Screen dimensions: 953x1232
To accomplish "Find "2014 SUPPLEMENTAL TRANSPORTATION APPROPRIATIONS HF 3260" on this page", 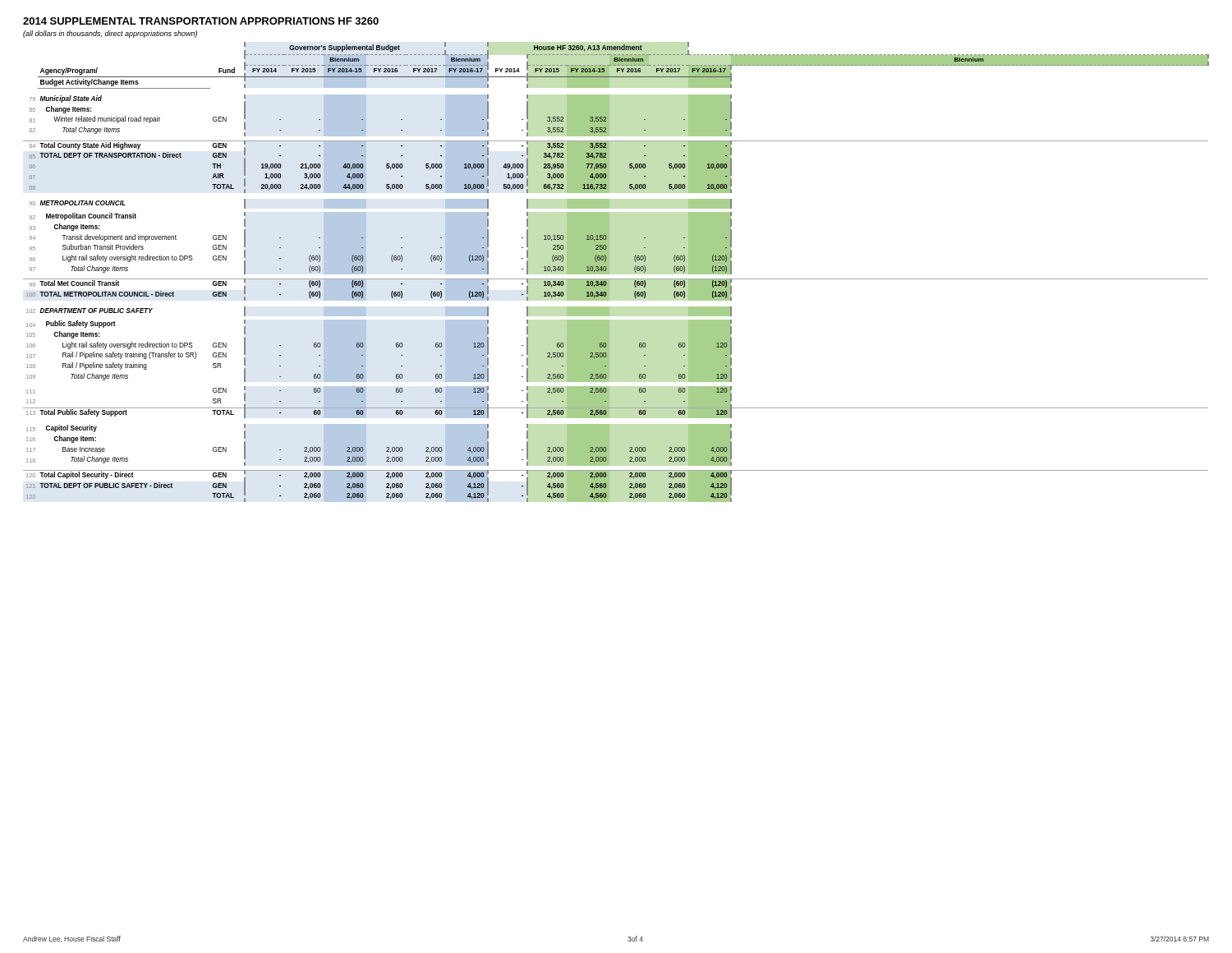I will click(201, 21).
